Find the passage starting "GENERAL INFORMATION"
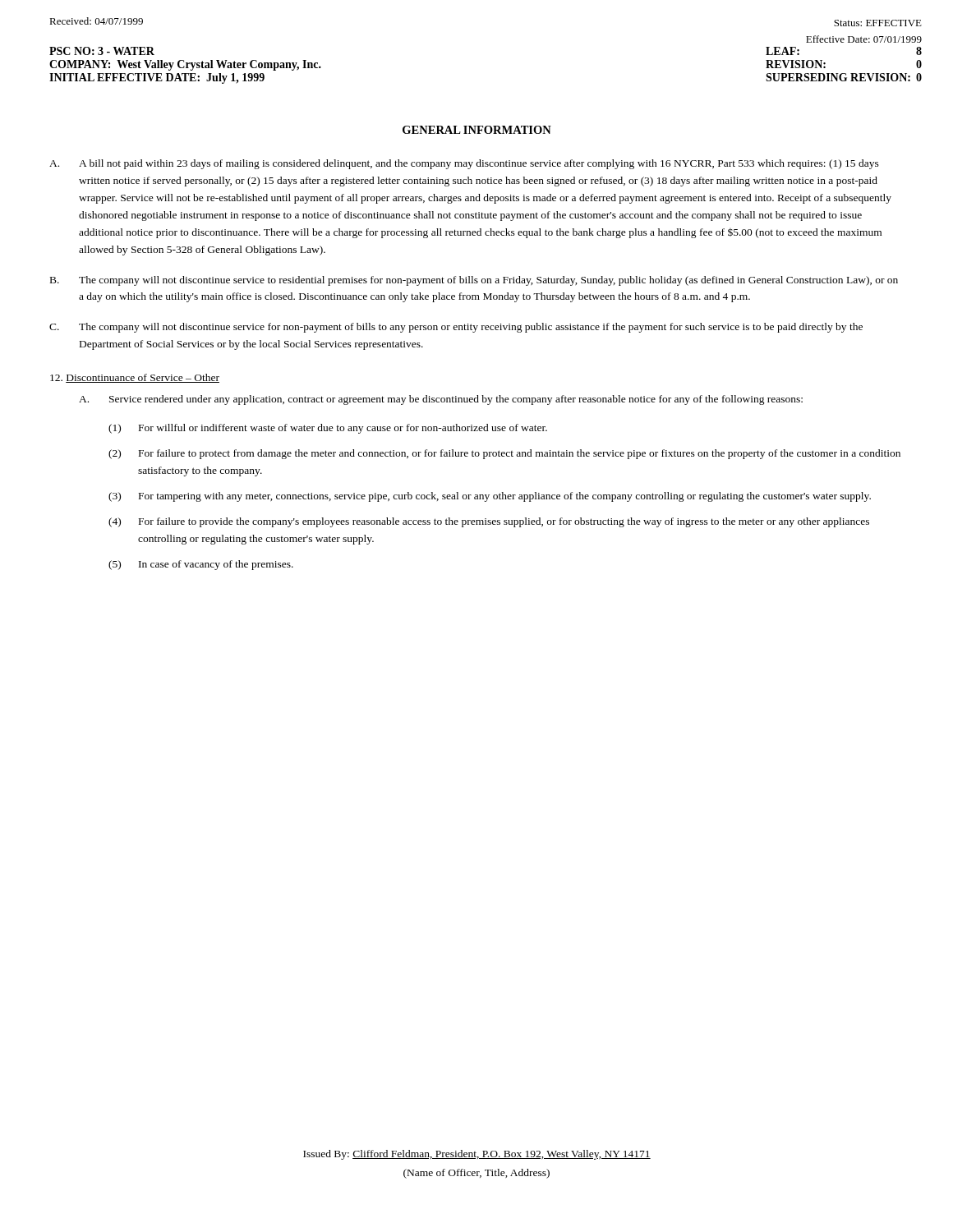 (476, 130)
